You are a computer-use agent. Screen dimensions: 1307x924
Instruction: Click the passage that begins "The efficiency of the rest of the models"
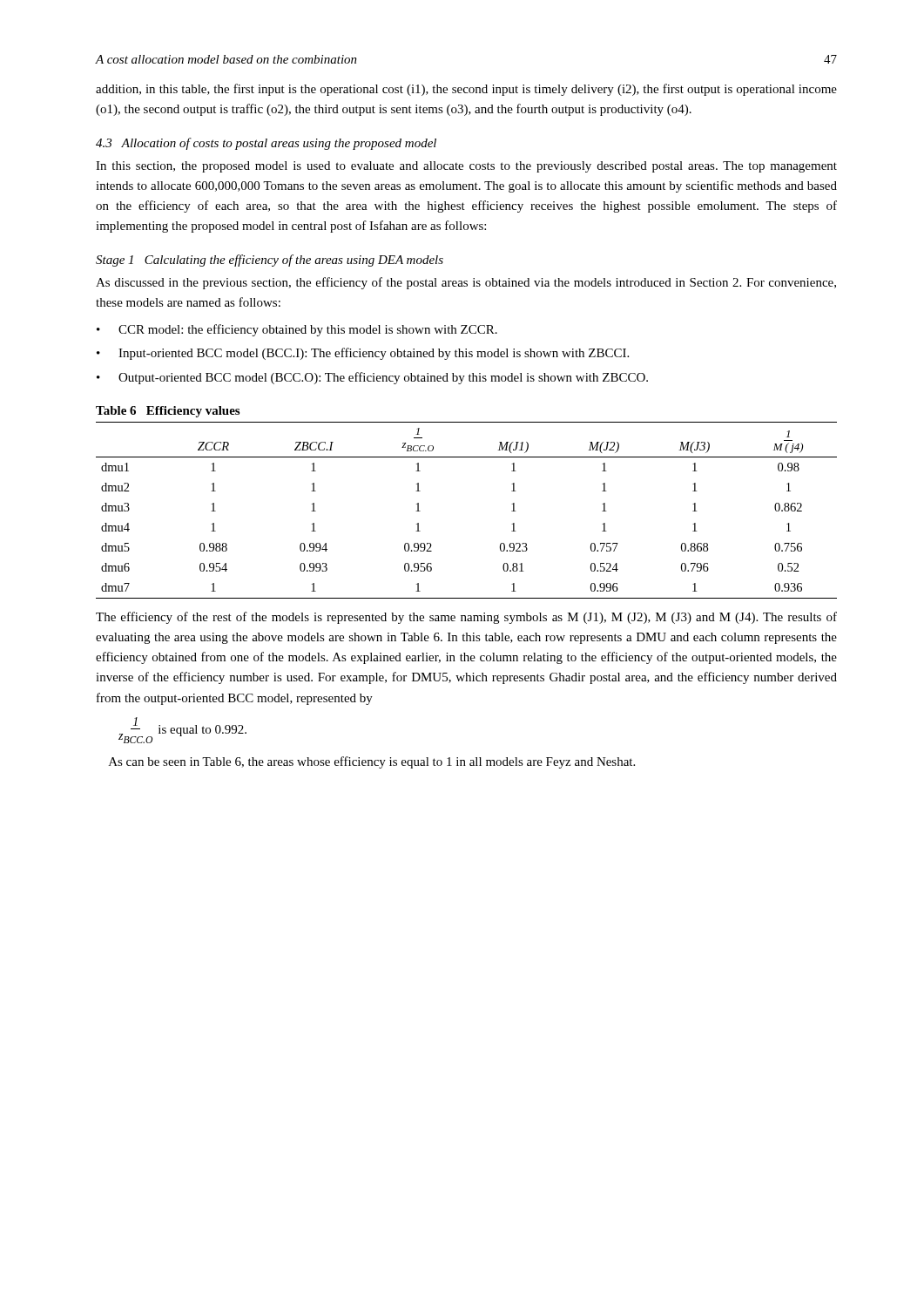466,657
